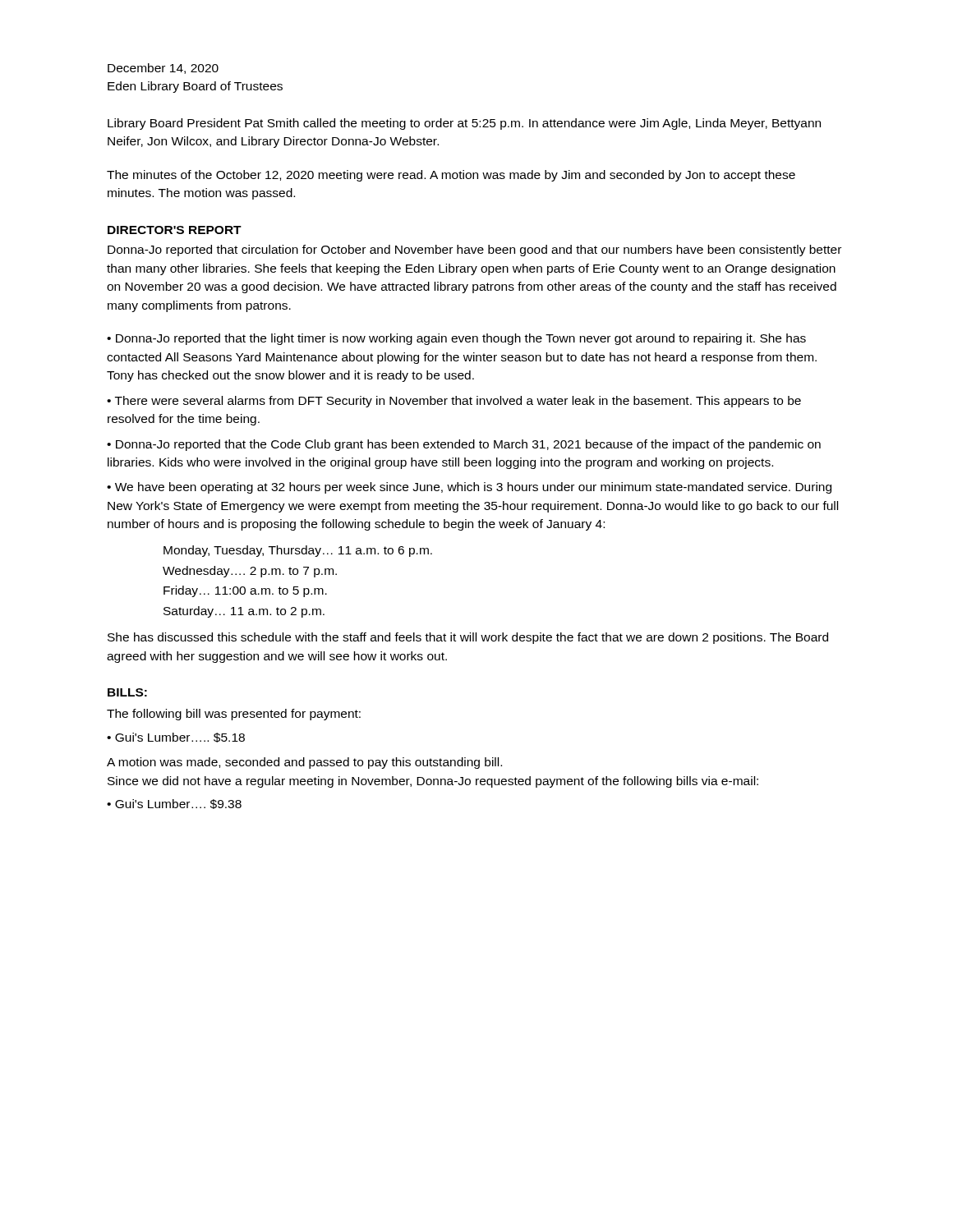Click on the list item that says "• We have been operating"

[x=473, y=505]
